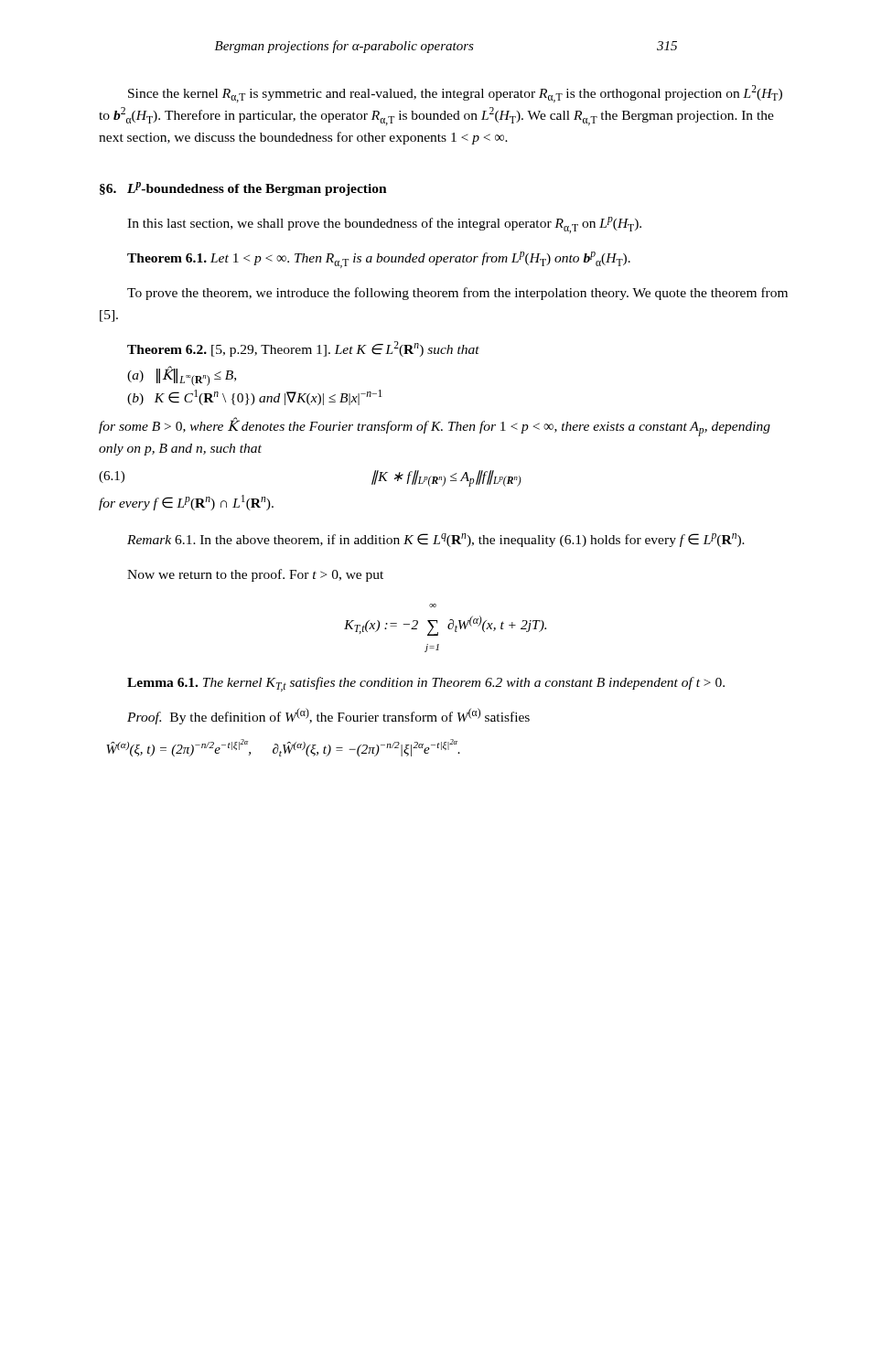The width and height of the screenshot is (892, 1372).
Task: Select the formula containing "(6.1) ‖K ∗ f‖Lp(Rn) ≤ Ap‖f‖Lp(Rn)"
Action: point(414,476)
